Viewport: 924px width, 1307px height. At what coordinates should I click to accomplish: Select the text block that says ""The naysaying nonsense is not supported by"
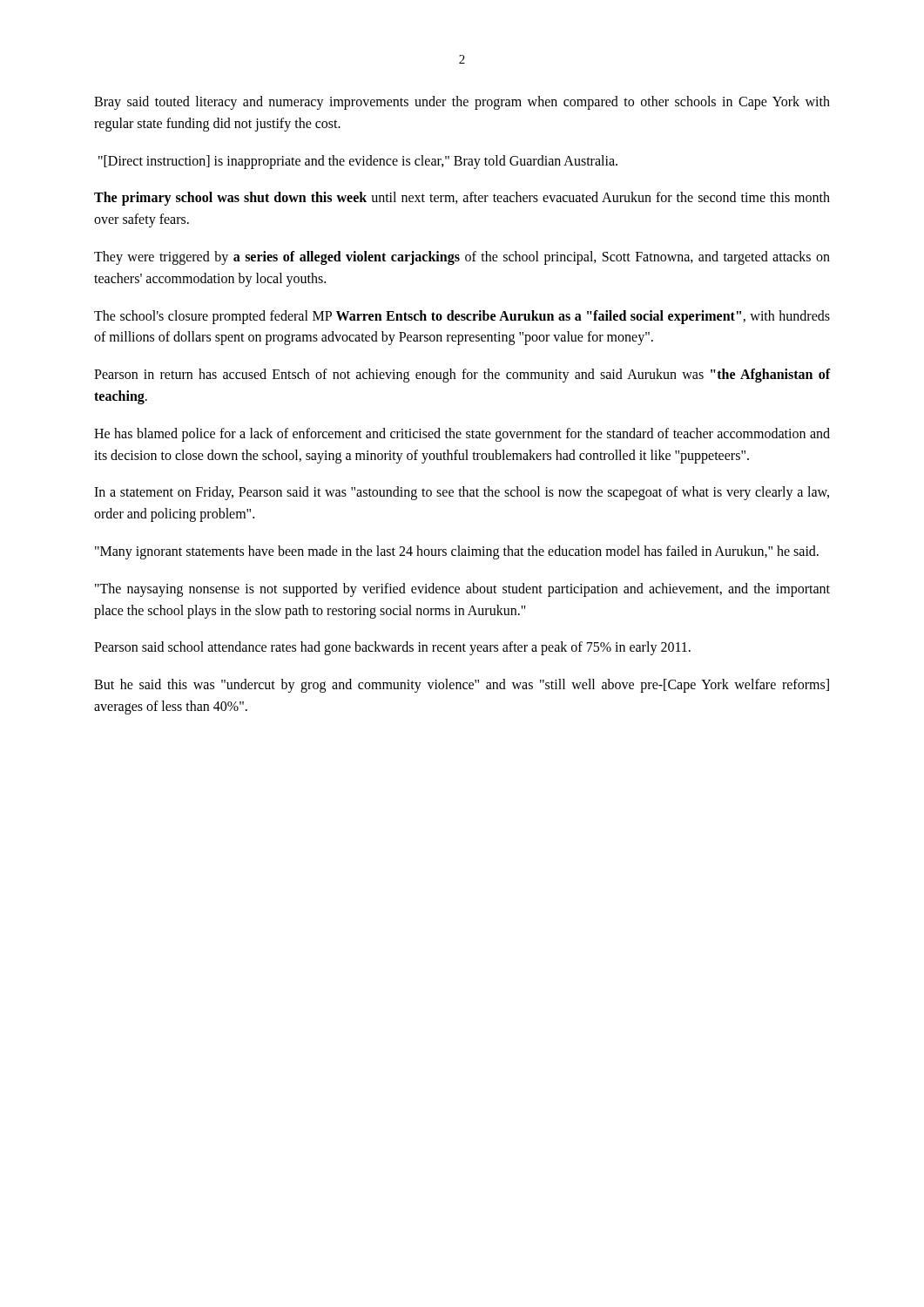coord(462,600)
